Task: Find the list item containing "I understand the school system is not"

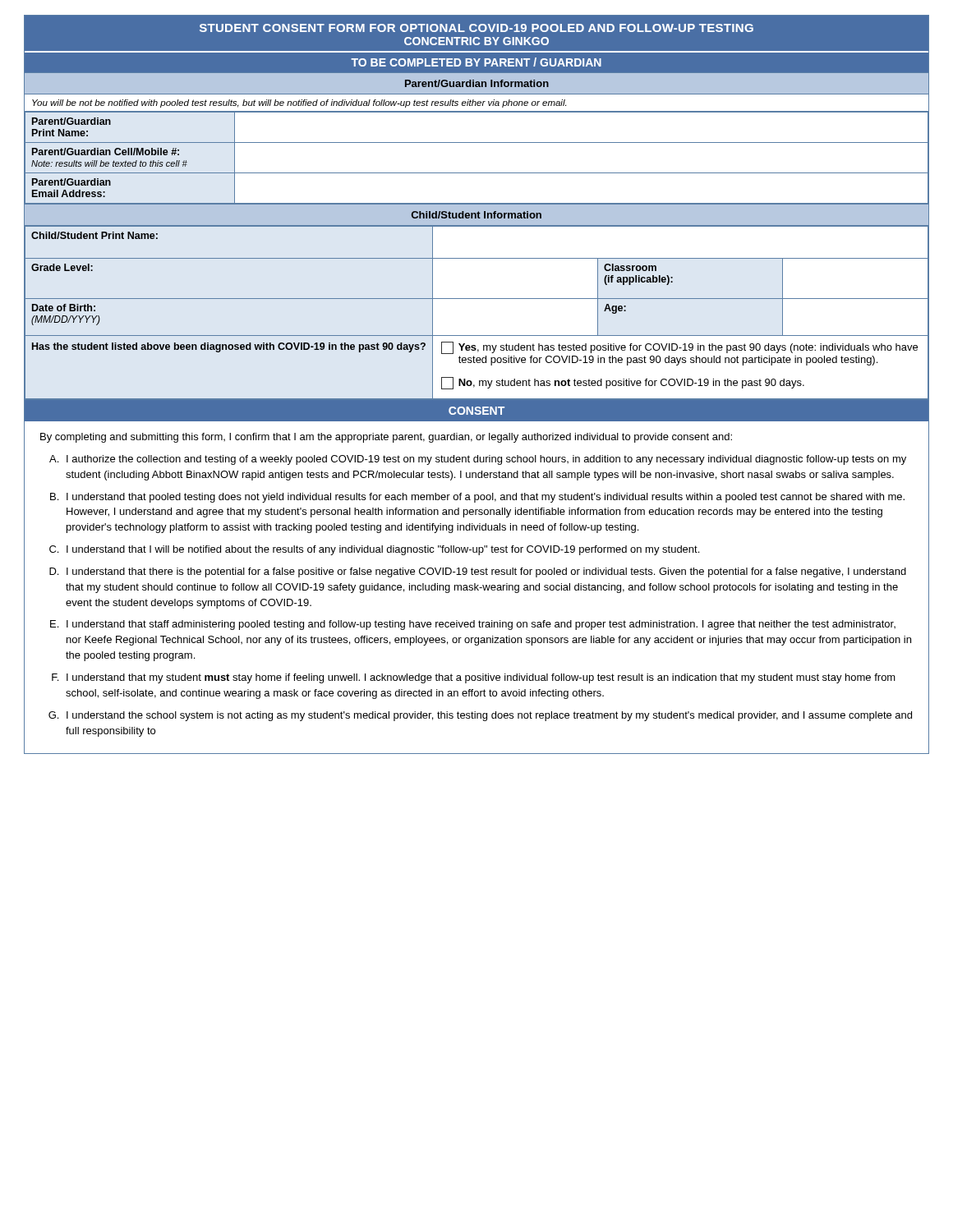Action: pyautogui.click(x=489, y=722)
